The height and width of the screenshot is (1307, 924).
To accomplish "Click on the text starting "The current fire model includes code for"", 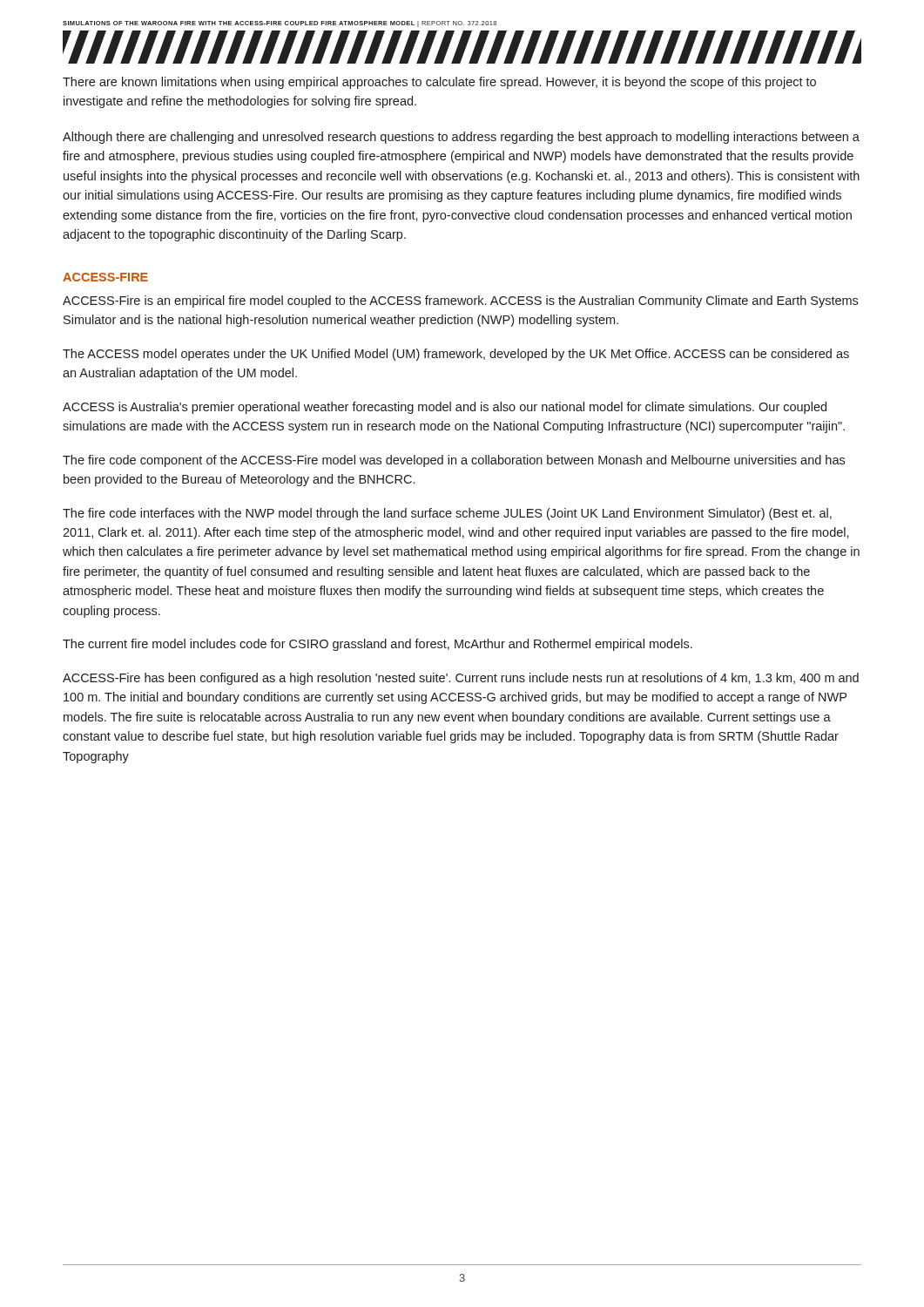I will [x=378, y=644].
